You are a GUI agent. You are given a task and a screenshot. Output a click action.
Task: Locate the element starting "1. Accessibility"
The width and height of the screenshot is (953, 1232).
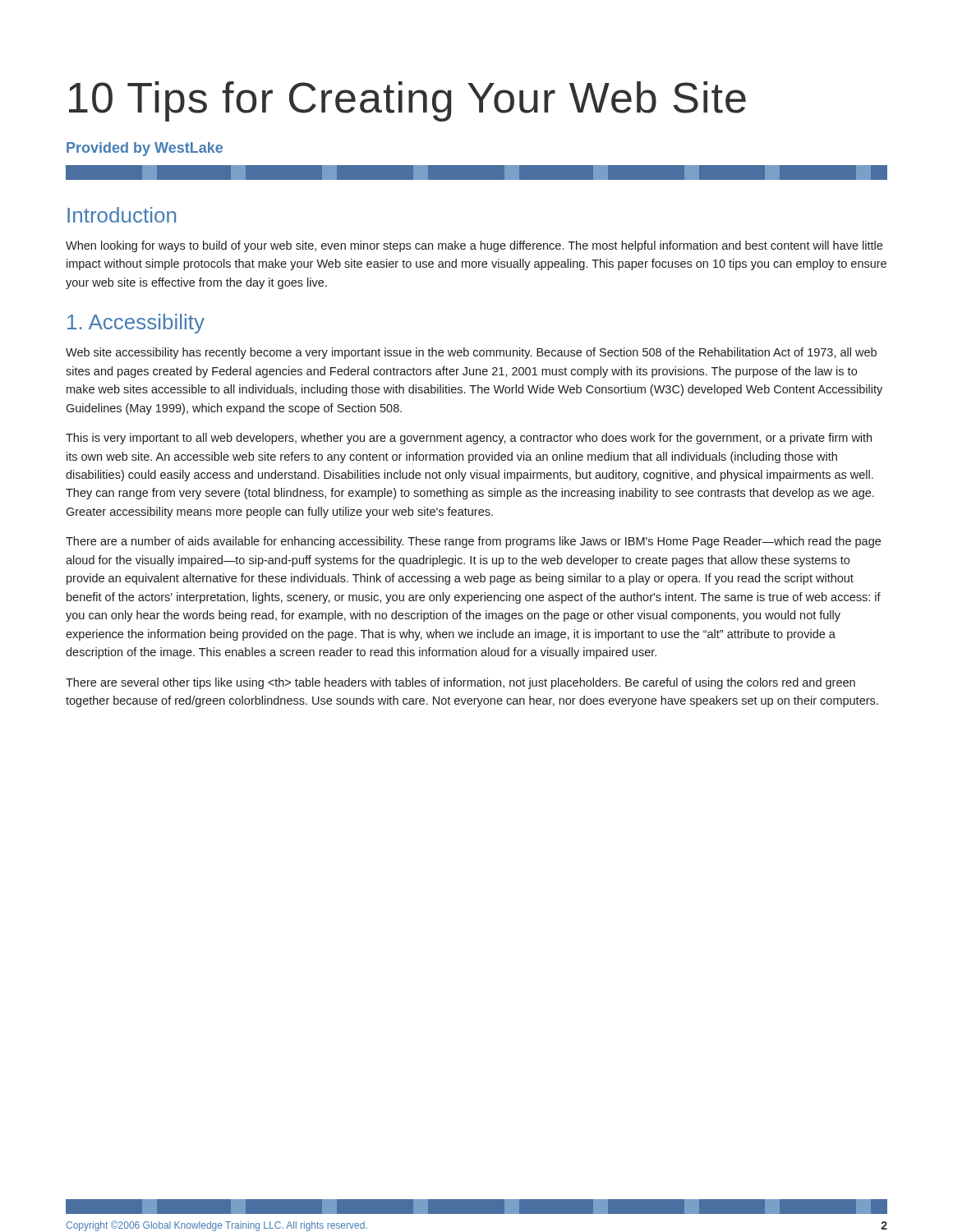[x=136, y=324]
